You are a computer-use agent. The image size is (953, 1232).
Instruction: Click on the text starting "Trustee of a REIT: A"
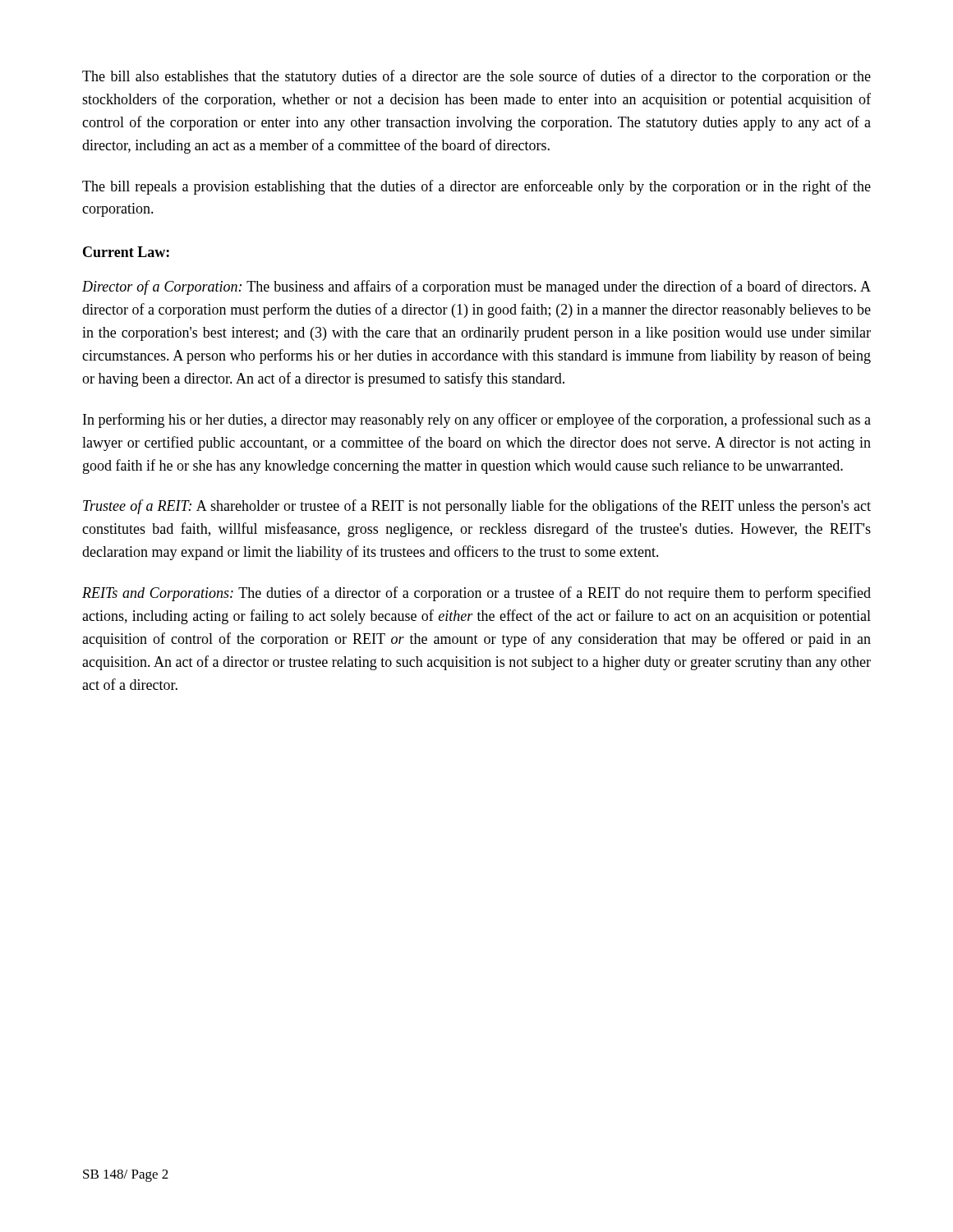tap(476, 529)
